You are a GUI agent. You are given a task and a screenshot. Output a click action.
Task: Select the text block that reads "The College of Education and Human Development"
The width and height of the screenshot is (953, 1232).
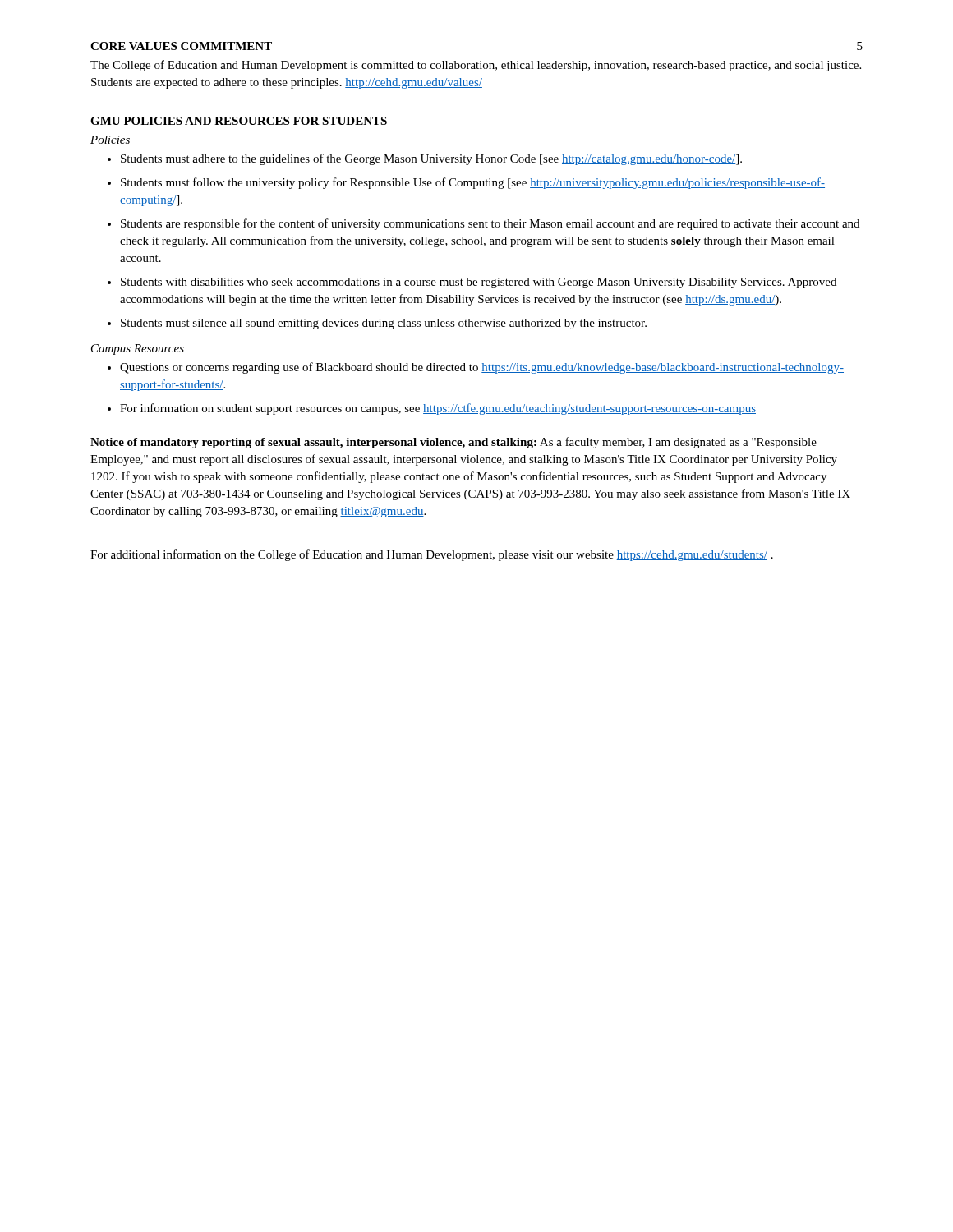476,74
